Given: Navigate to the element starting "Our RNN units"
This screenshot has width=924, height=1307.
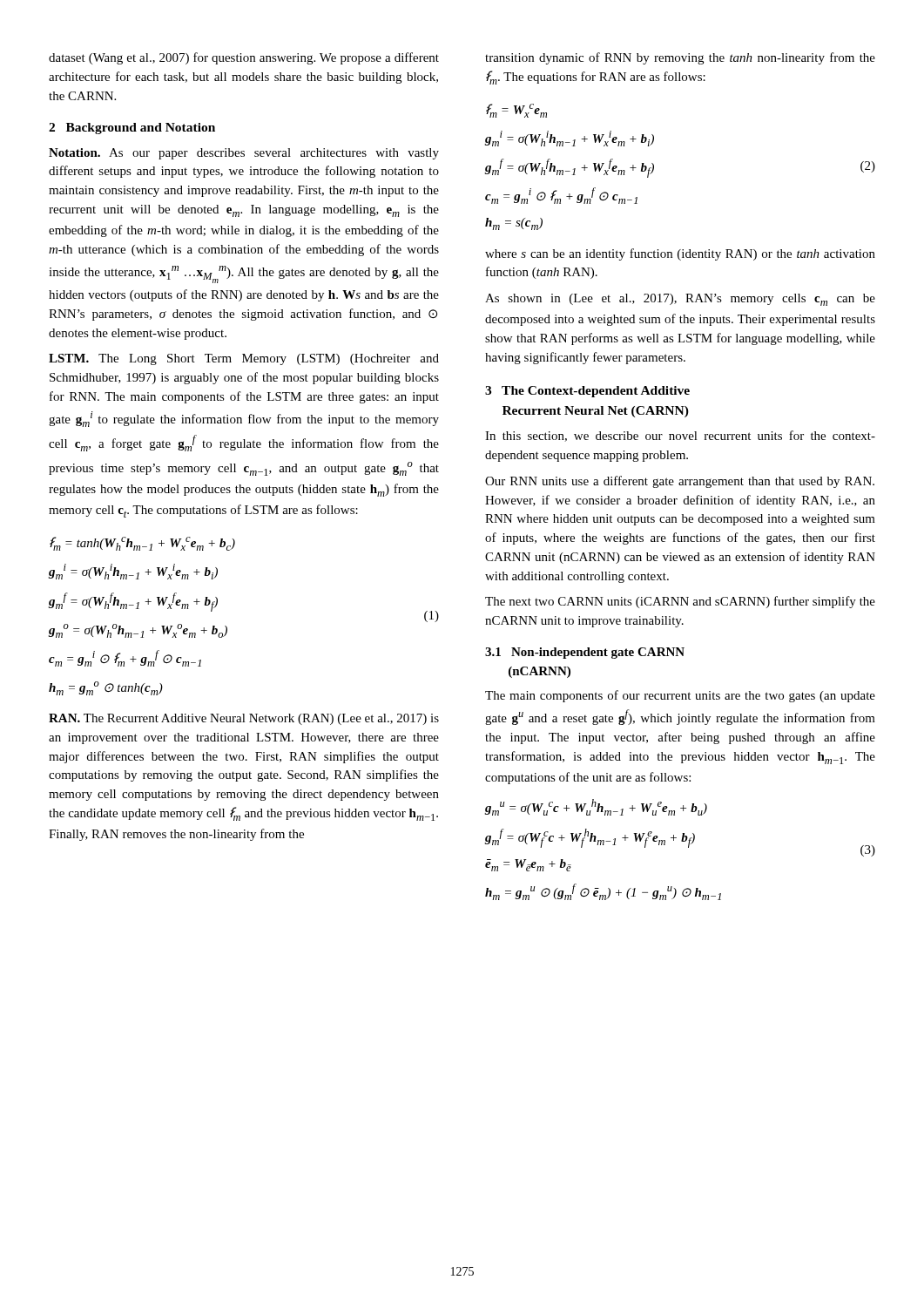Looking at the screenshot, I should [x=680, y=529].
